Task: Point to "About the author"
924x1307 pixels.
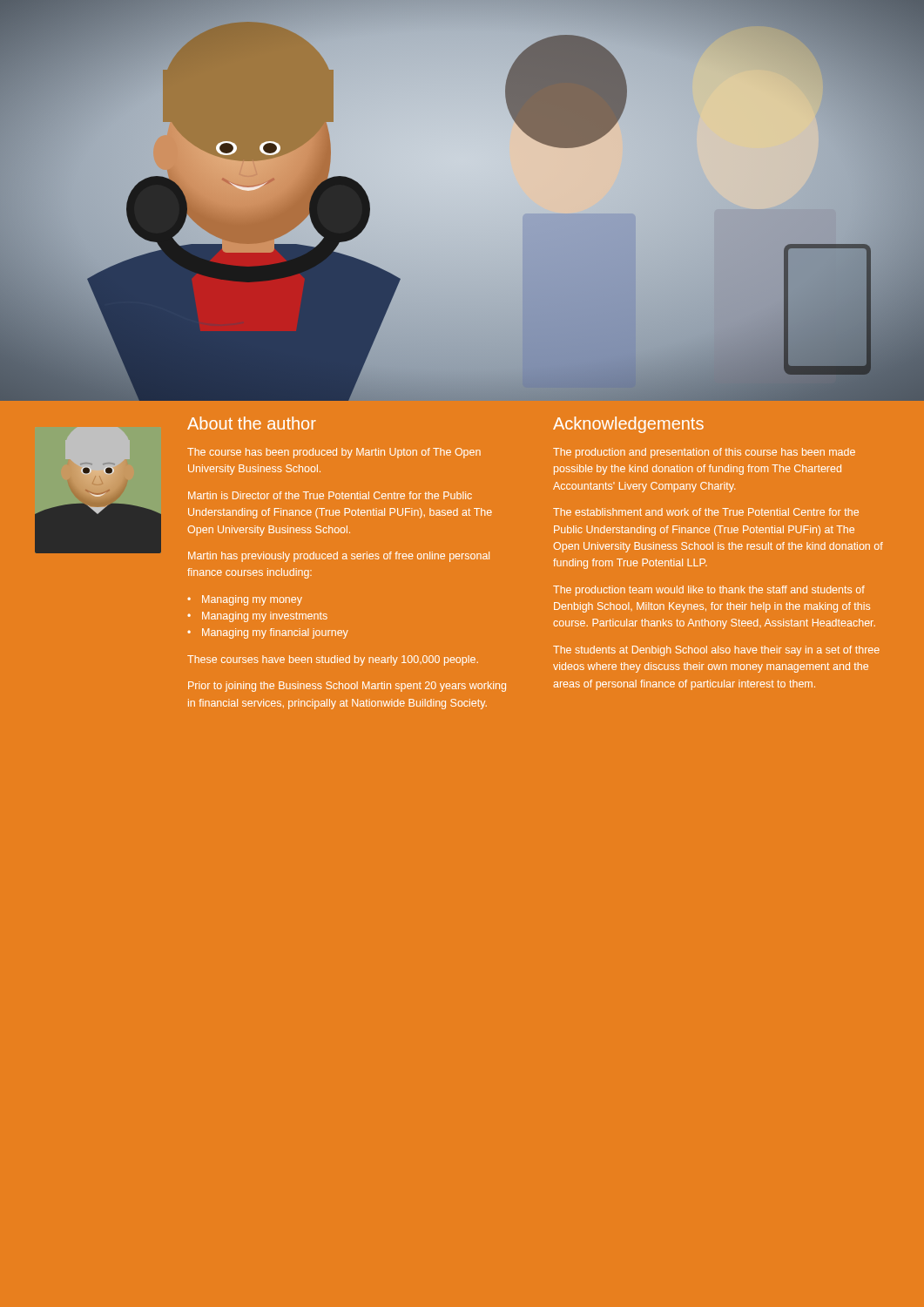Action: (x=252, y=423)
